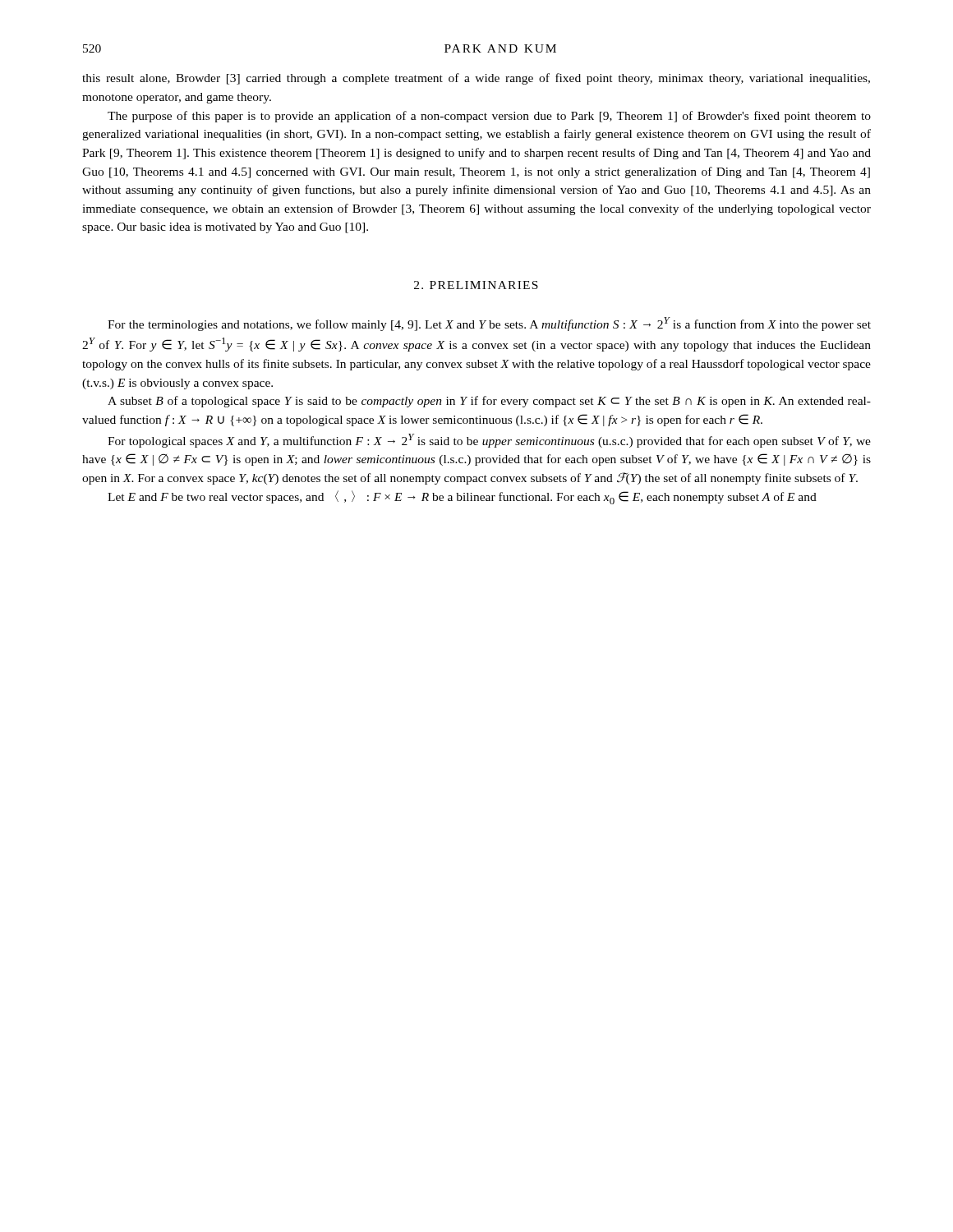Find the text block that reads "For the terminologies"
Image resolution: width=953 pixels, height=1232 pixels.
(x=476, y=411)
